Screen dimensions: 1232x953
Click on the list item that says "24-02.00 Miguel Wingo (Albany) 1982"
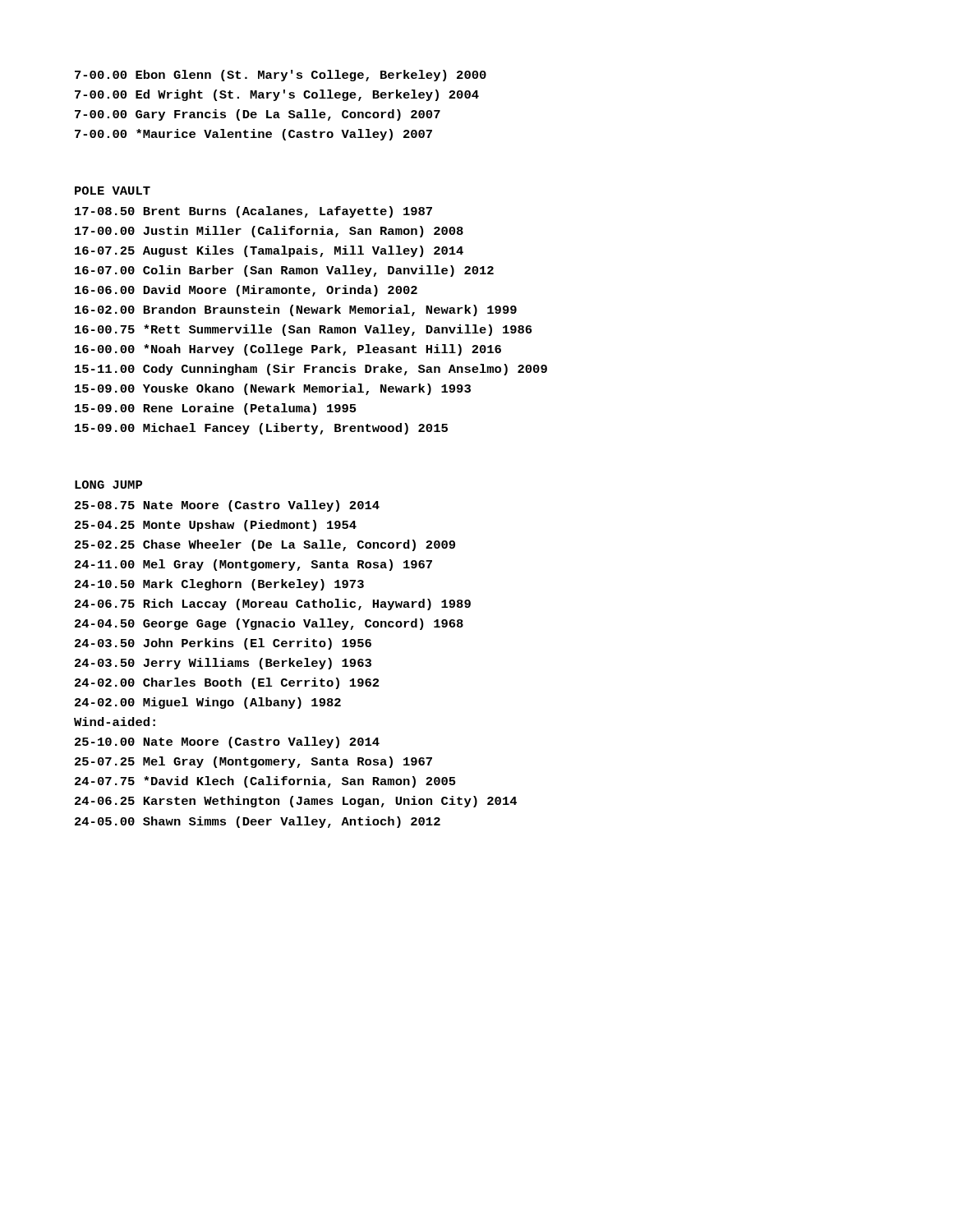tap(208, 703)
